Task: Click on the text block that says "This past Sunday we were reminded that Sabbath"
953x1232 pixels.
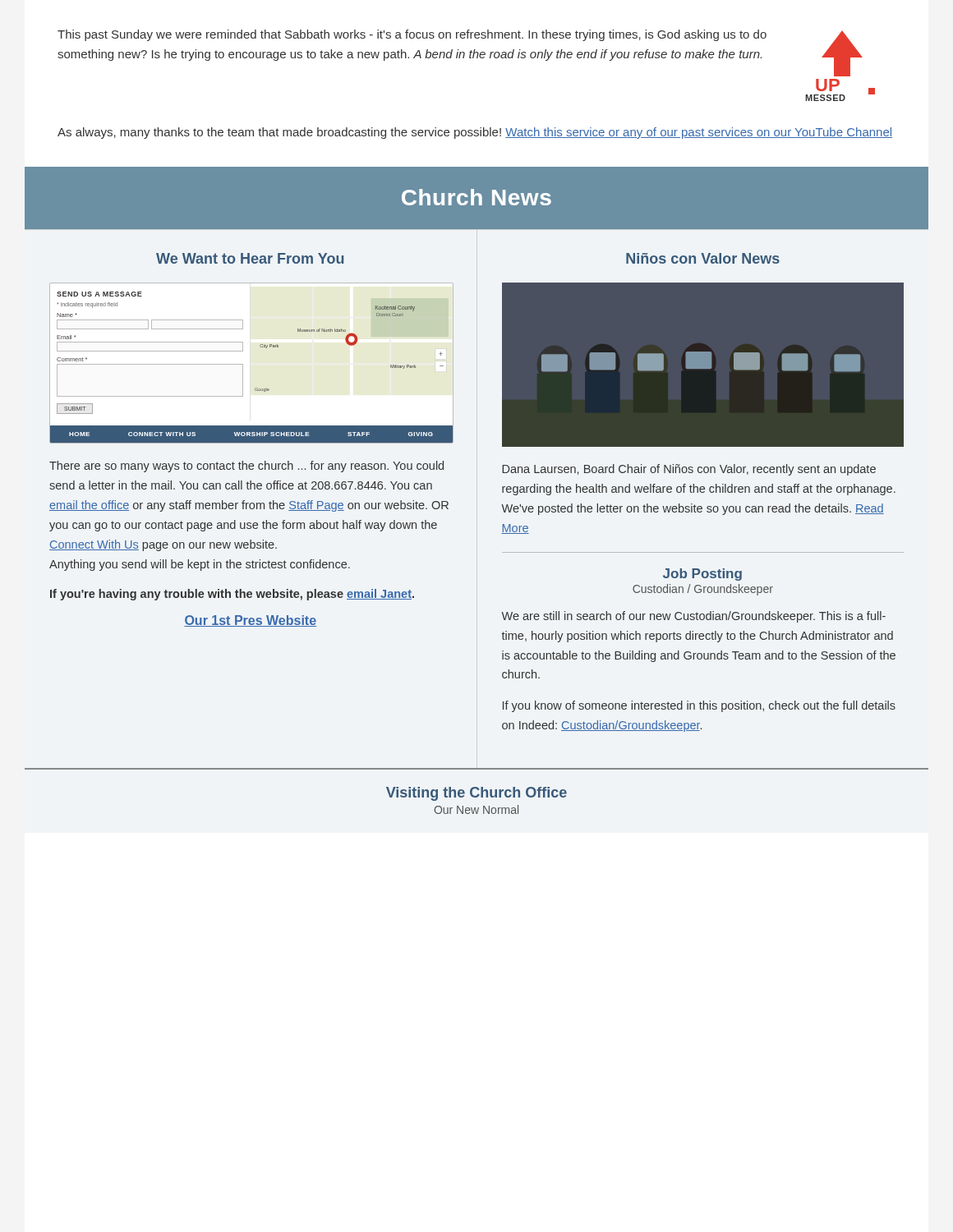Action: (x=415, y=44)
